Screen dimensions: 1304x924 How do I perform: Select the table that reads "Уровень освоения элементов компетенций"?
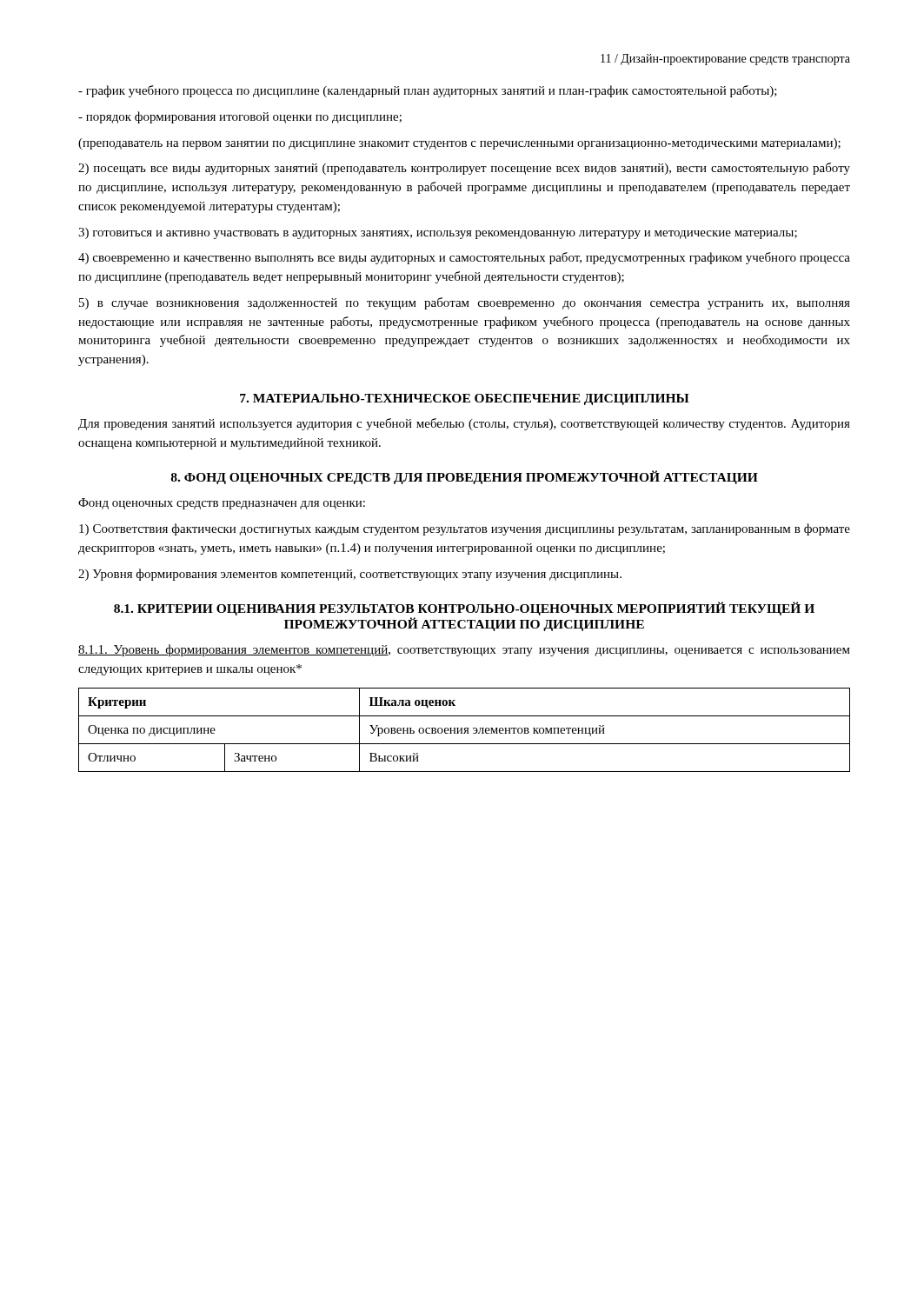tap(464, 730)
